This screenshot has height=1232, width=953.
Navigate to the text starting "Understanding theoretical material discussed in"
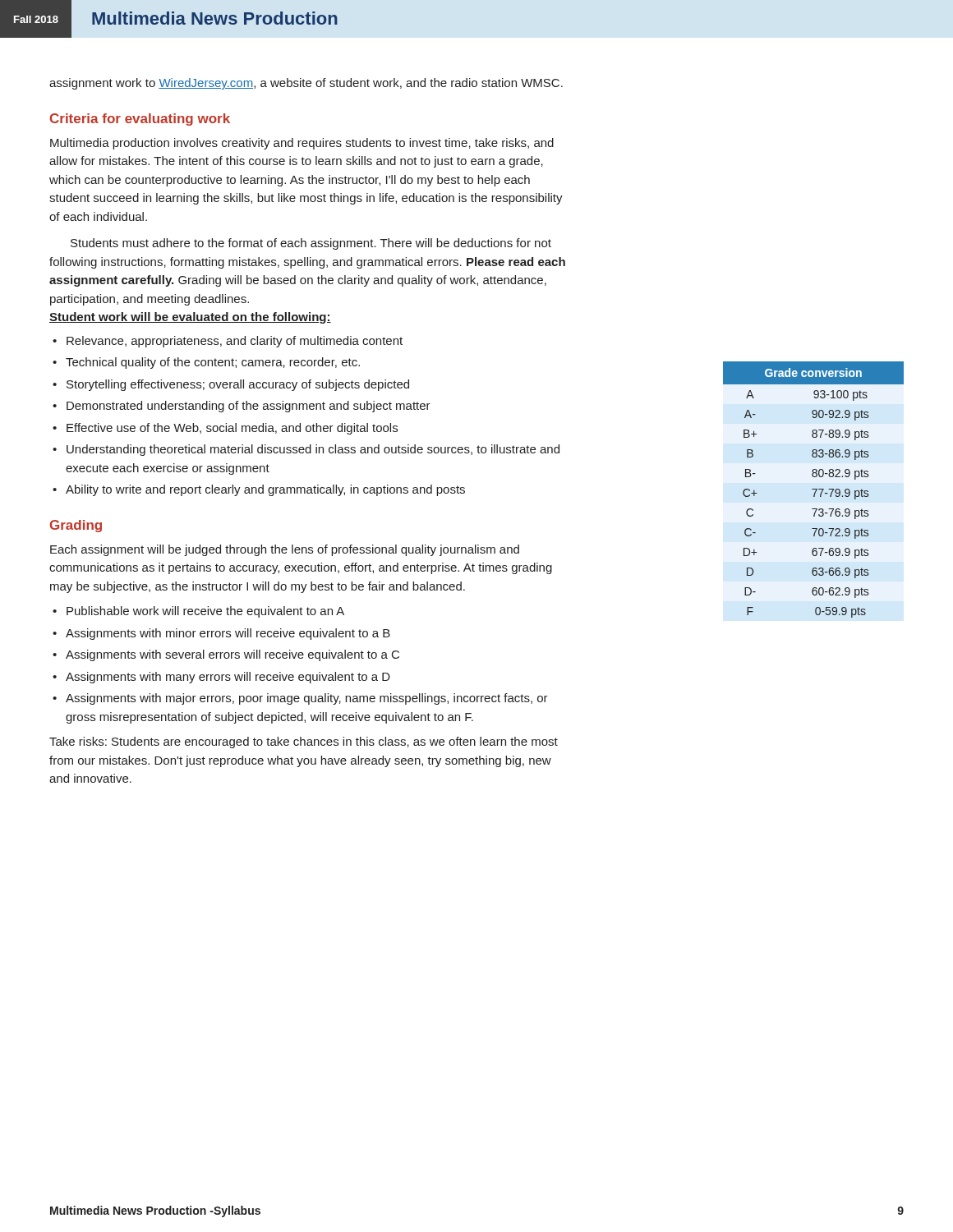coord(308,459)
